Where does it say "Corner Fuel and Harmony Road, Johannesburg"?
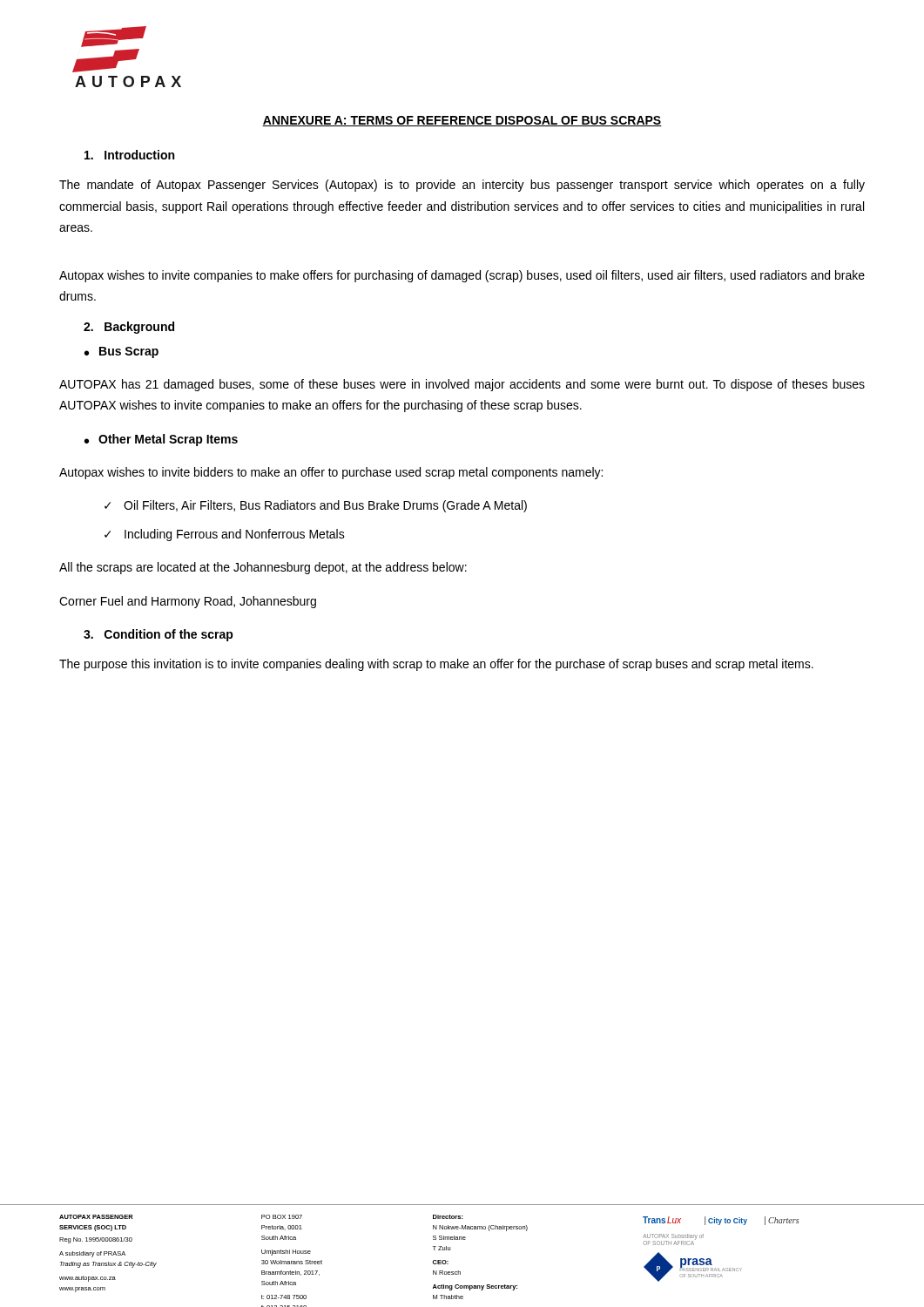 [x=188, y=601]
